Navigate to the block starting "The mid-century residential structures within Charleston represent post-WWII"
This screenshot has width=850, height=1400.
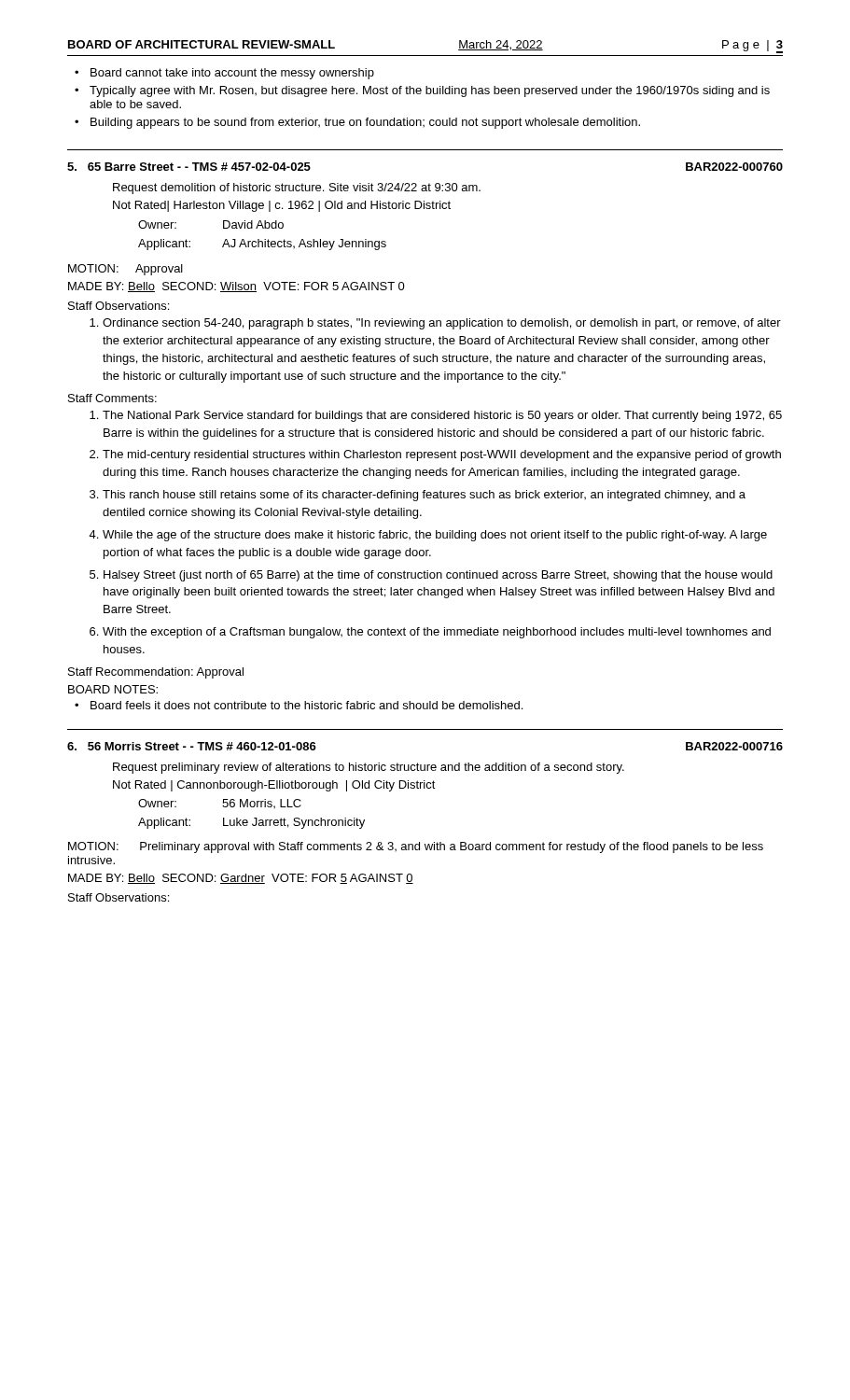[442, 463]
